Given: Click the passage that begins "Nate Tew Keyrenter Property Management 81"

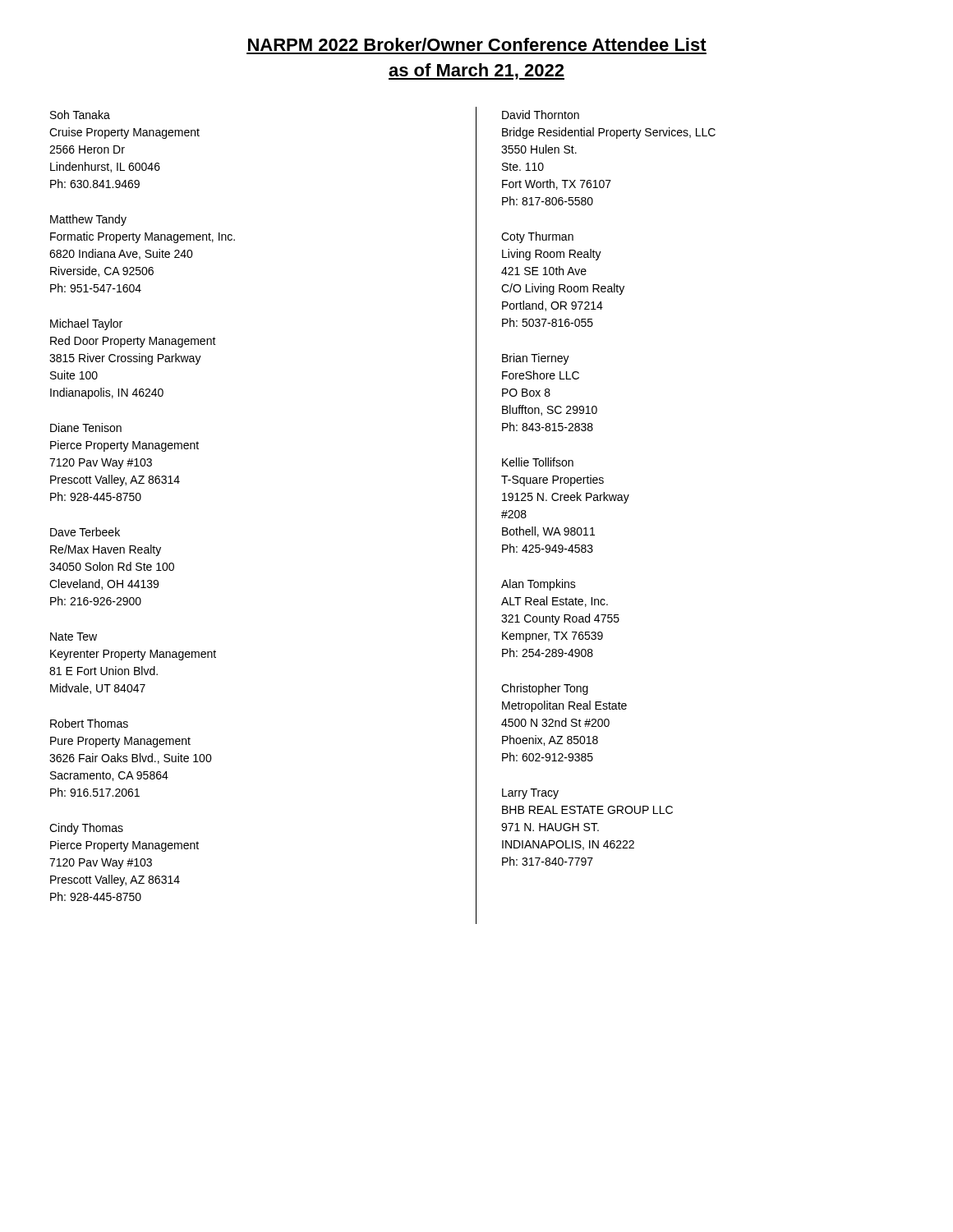Looking at the screenshot, I should coord(74,637).
